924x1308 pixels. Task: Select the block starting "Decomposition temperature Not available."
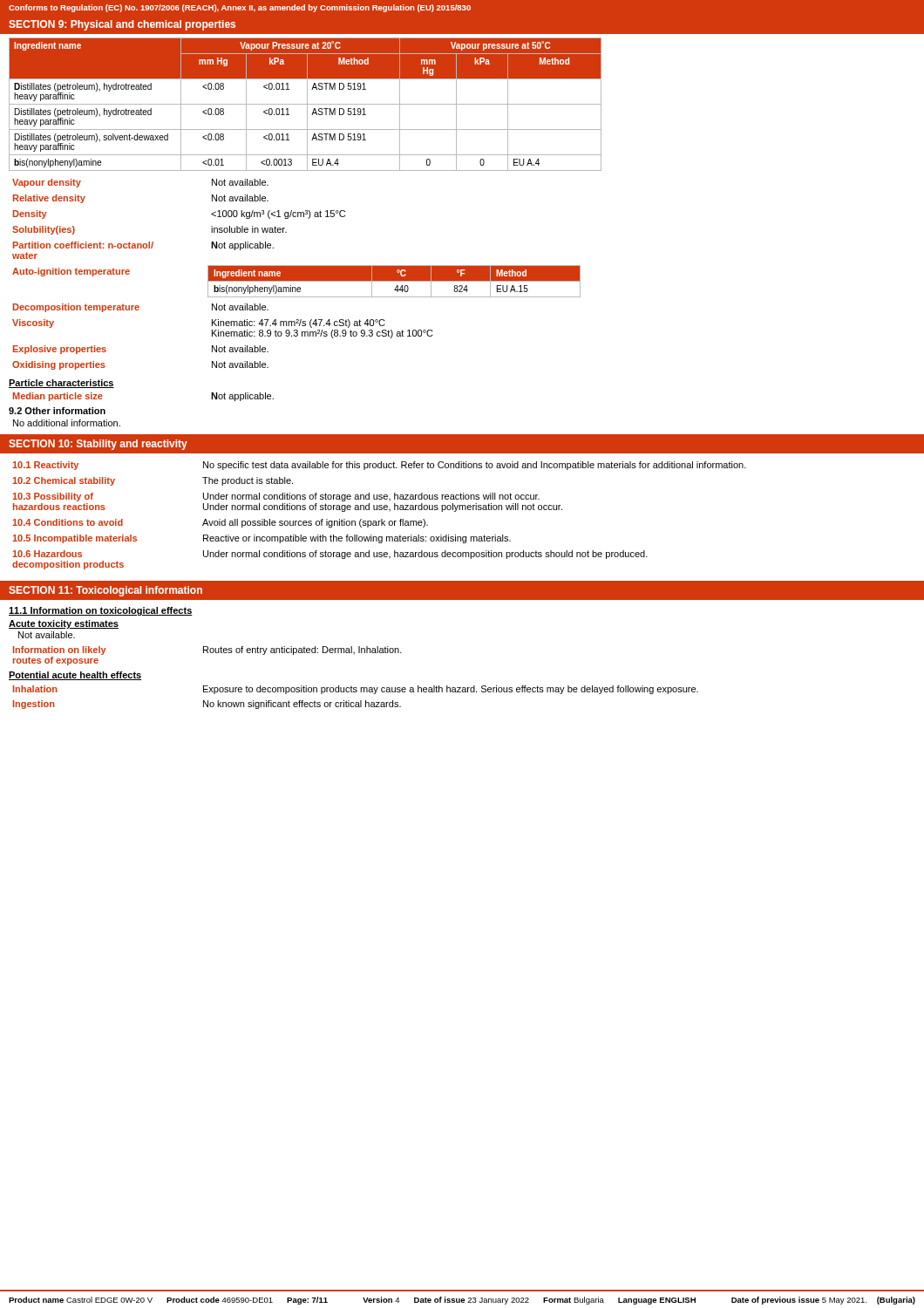click(x=141, y=307)
